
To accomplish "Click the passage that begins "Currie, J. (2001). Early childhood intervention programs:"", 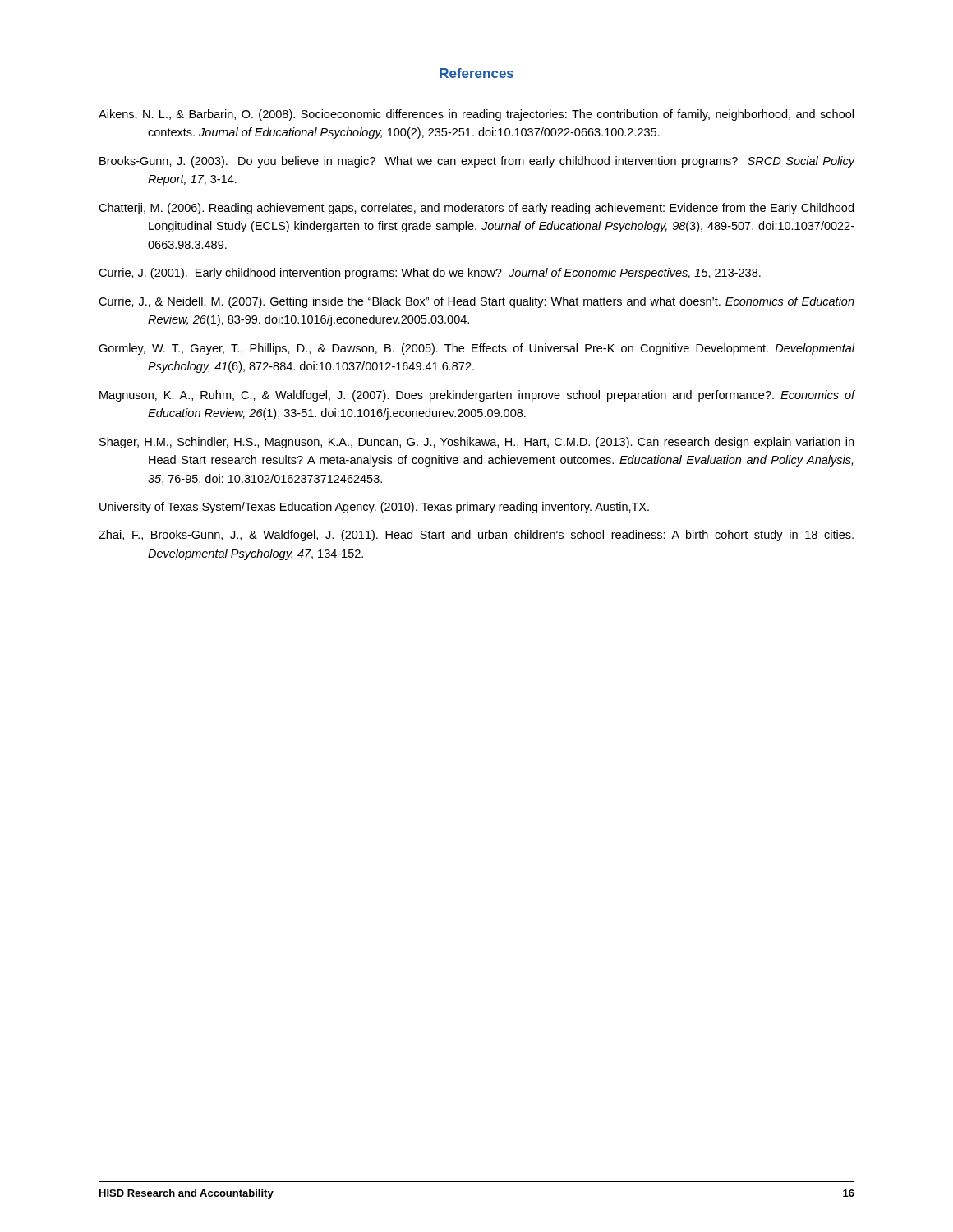I will (430, 273).
